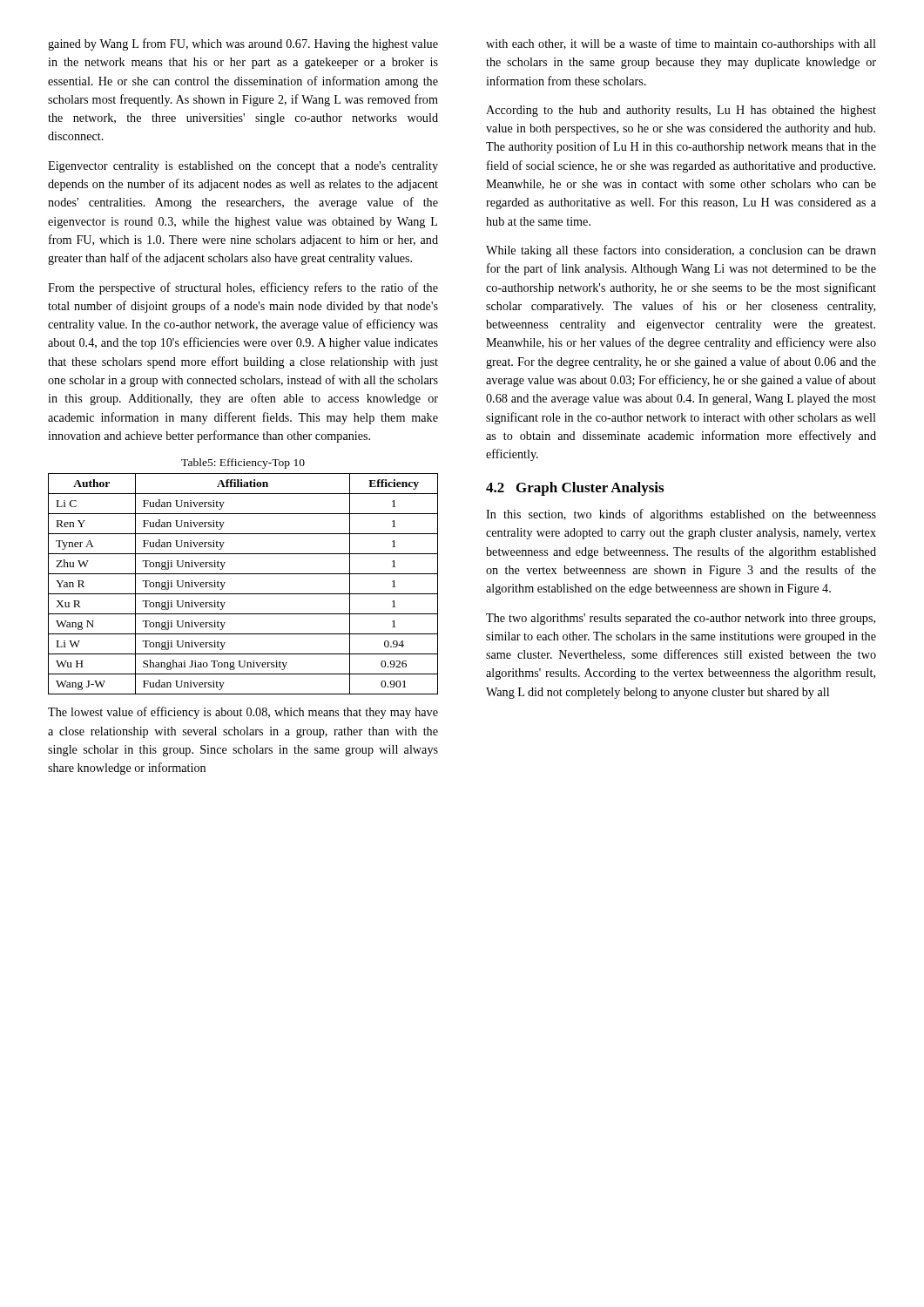924x1307 pixels.
Task: Select the text block containing "with each other, it will be a"
Action: pos(681,63)
